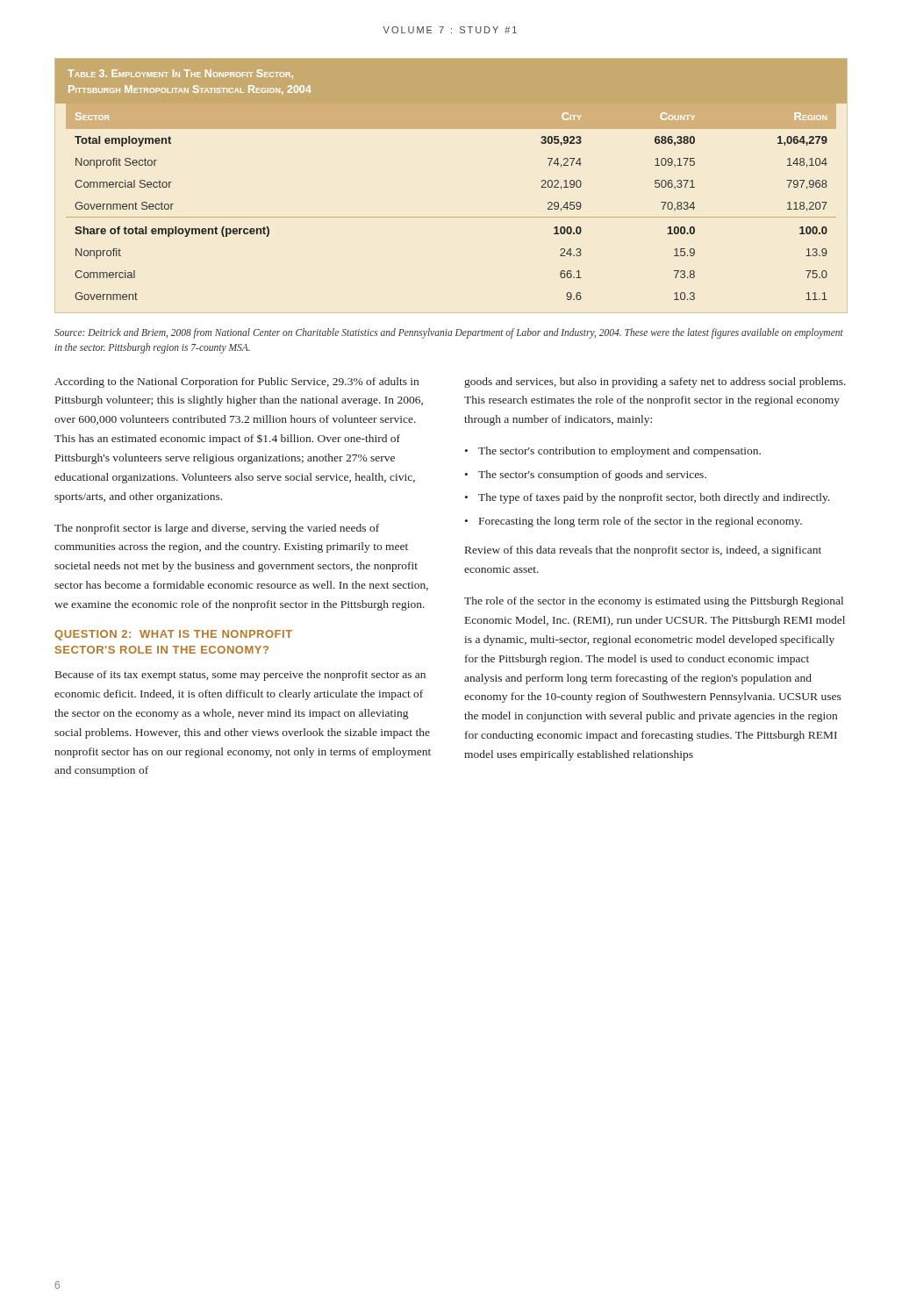The image size is (902, 1316).
Task: Locate the text block containing "goods and services, but"
Action: (x=655, y=400)
